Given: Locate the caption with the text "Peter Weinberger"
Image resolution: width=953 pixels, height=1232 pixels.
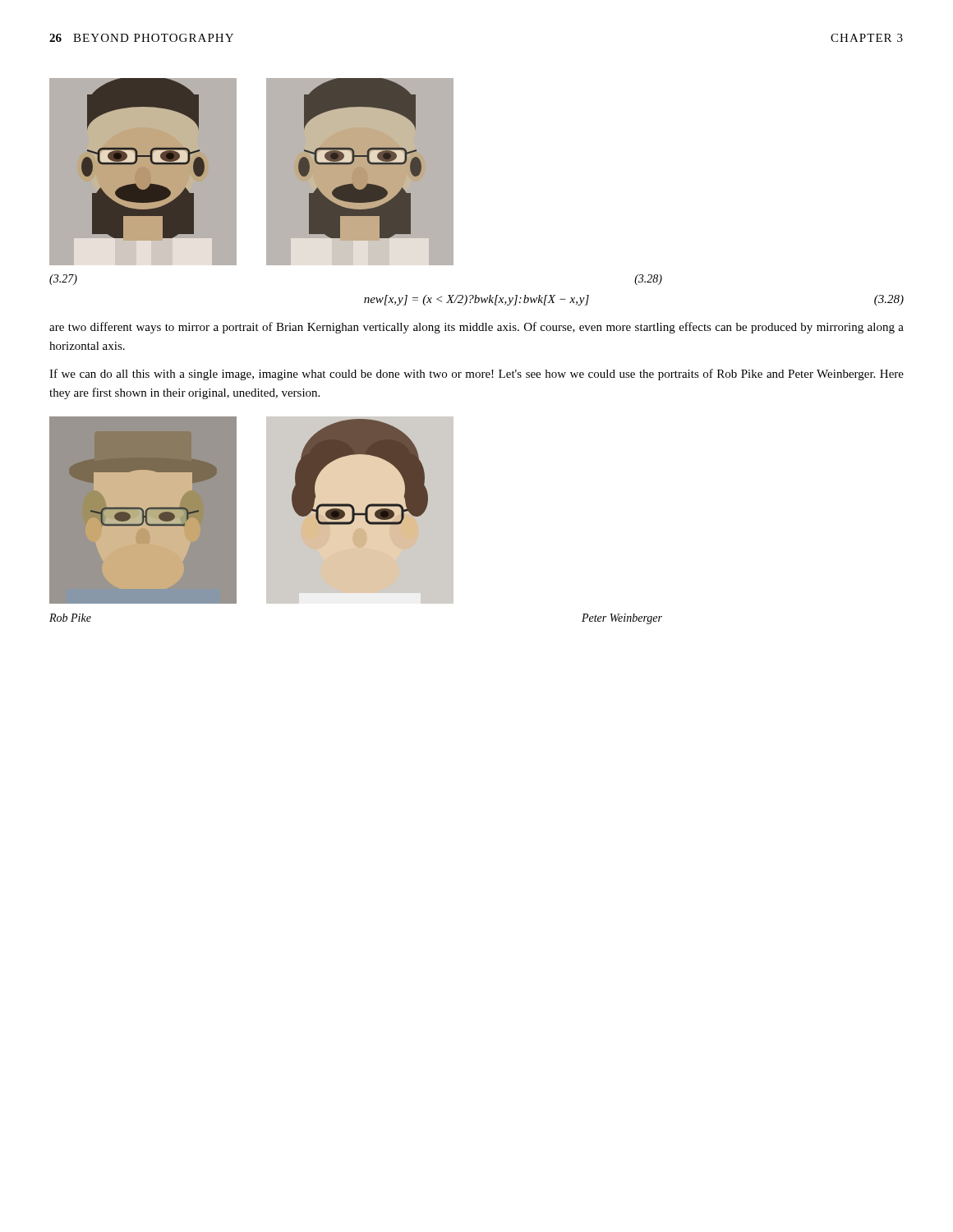Looking at the screenshot, I should click(x=622, y=618).
